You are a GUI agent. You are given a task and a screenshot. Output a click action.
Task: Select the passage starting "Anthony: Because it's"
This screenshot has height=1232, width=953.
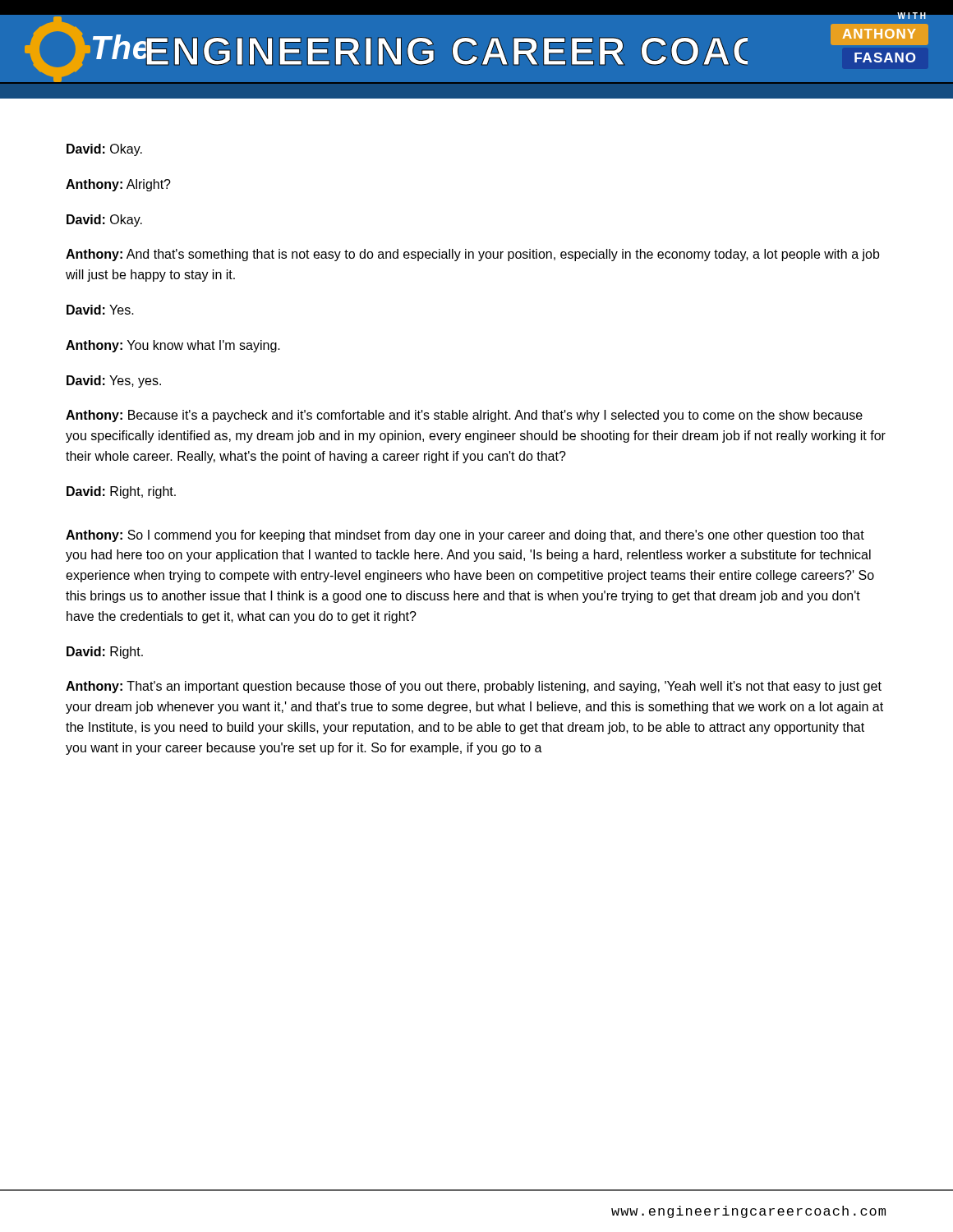click(x=476, y=436)
